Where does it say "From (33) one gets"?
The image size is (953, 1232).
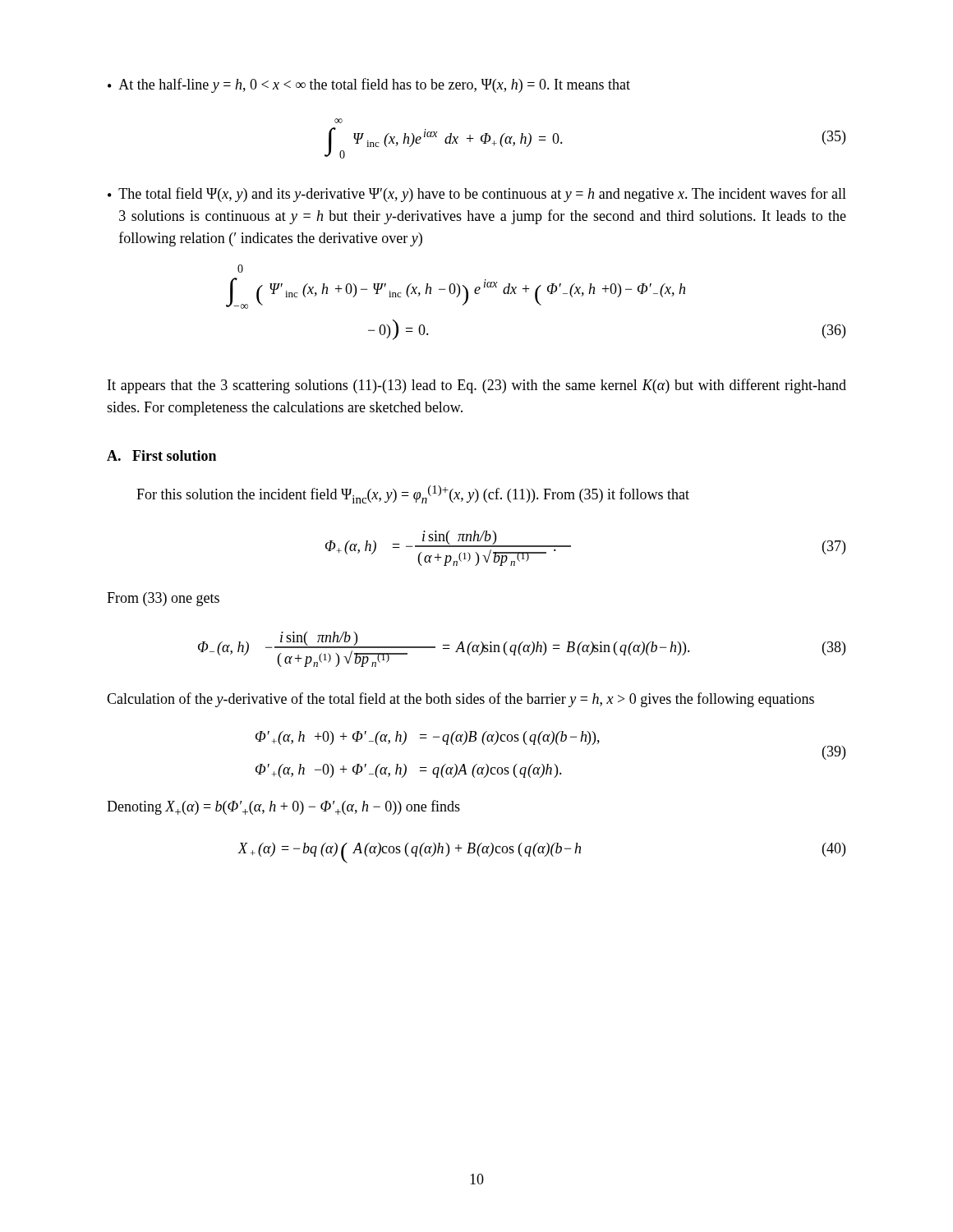(163, 599)
